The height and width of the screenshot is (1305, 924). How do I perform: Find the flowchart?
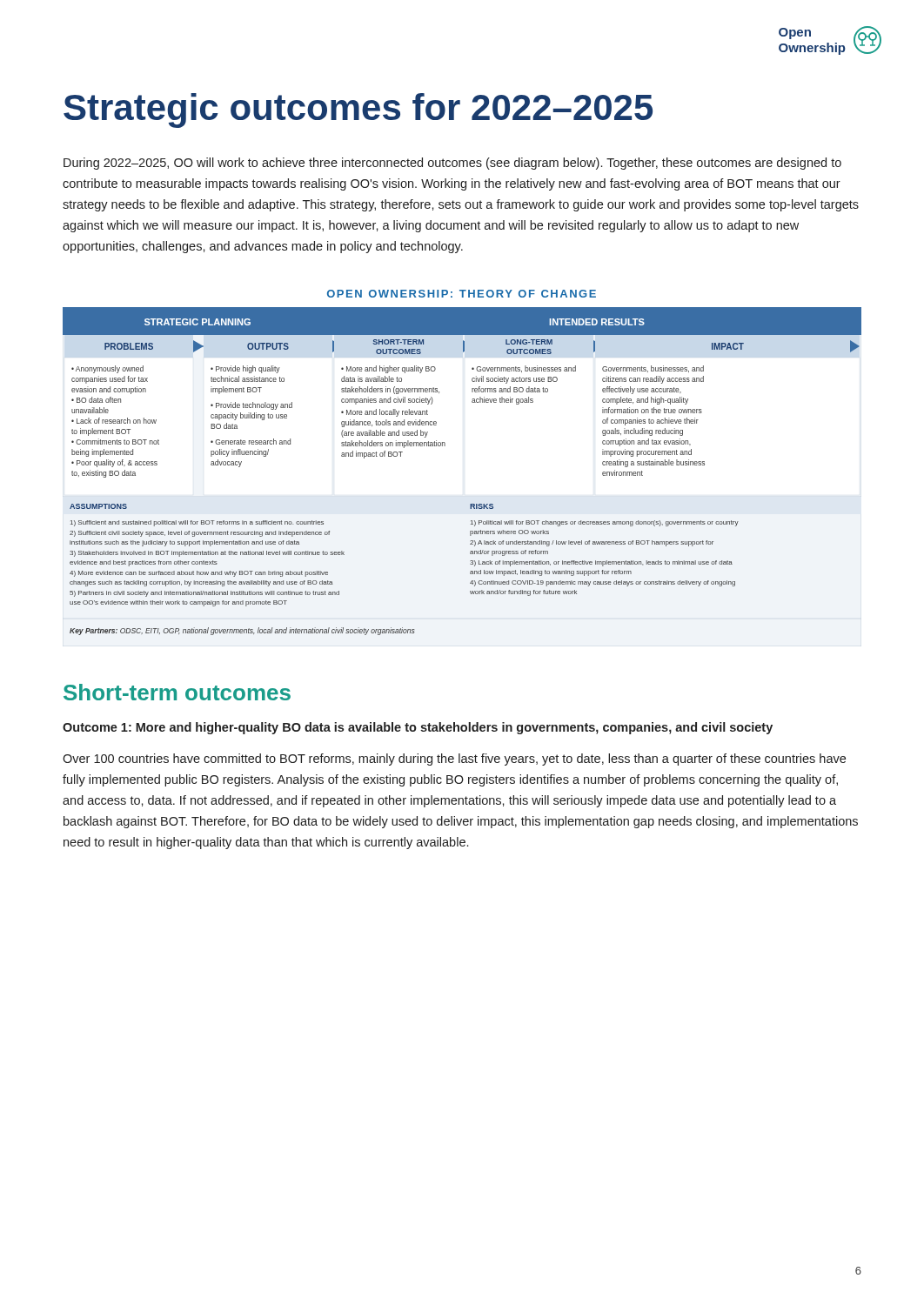462,477
